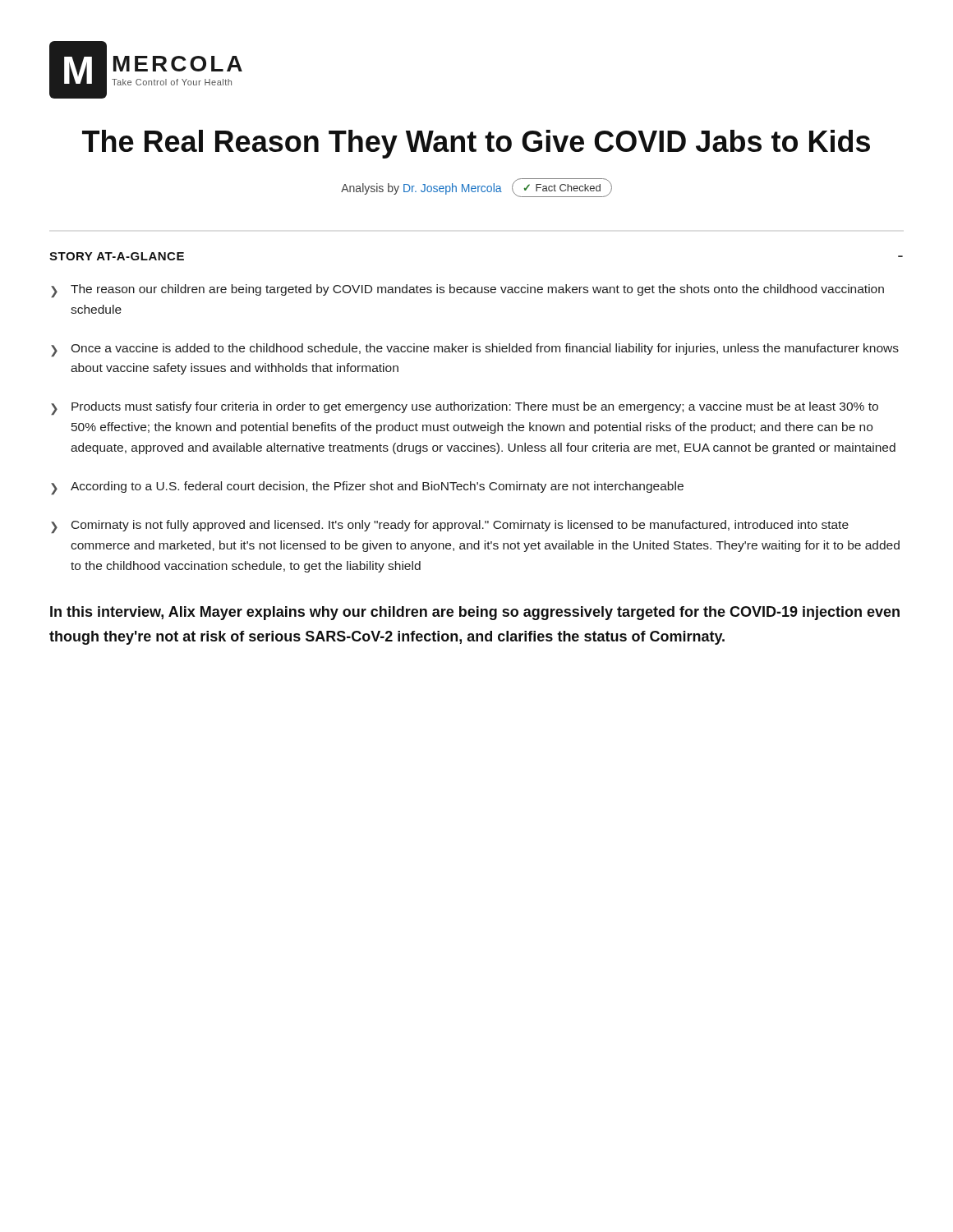Point to the region starting "❯ Comirnaty is not fully approved"
Screen dimensions: 1232x953
click(476, 546)
